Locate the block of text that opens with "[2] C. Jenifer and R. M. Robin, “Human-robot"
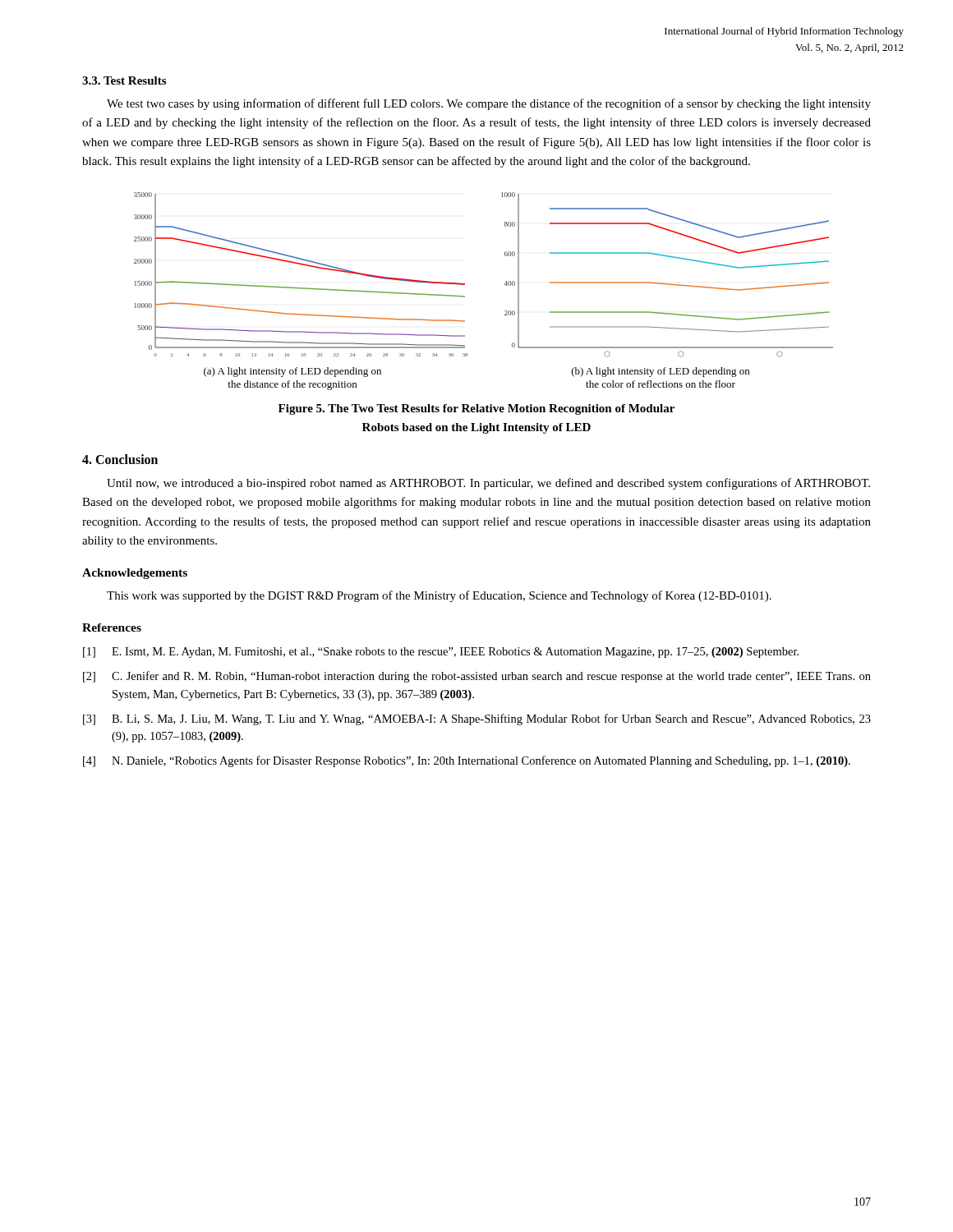This screenshot has height=1232, width=953. [476, 686]
